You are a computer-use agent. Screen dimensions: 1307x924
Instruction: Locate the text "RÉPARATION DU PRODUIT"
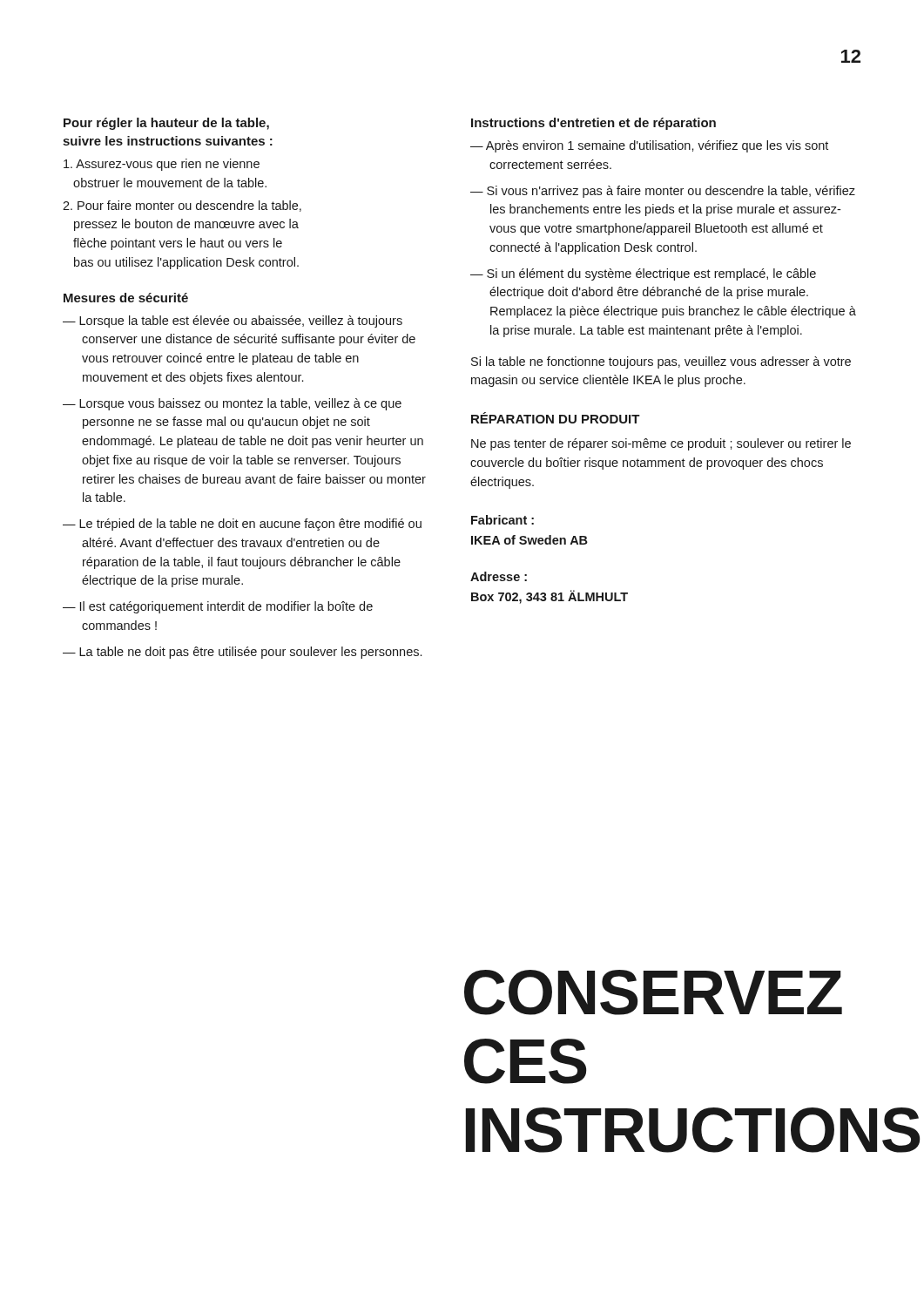coord(555,419)
